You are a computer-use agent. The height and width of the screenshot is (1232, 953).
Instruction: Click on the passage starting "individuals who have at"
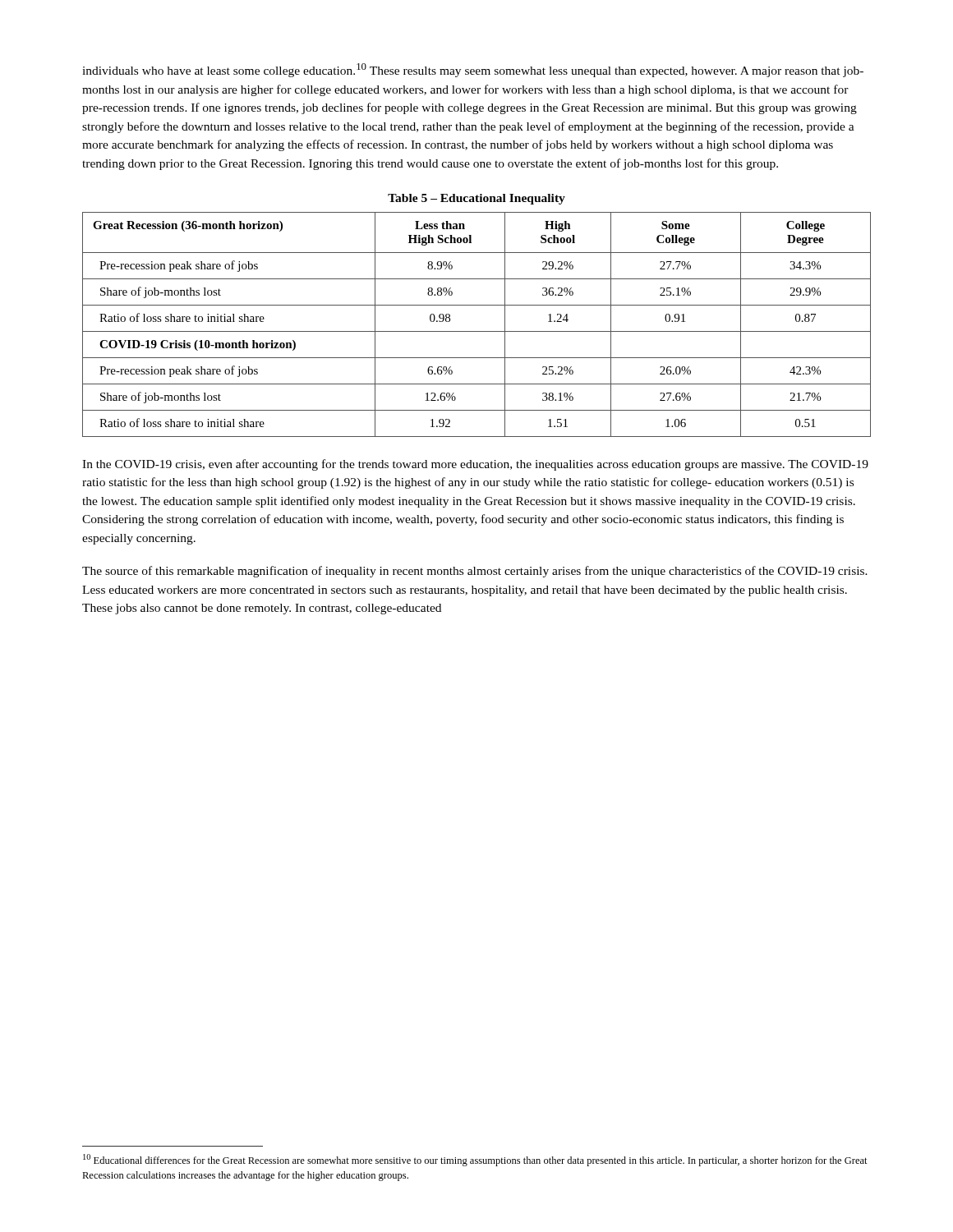pyautogui.click(x=473, y=115)
